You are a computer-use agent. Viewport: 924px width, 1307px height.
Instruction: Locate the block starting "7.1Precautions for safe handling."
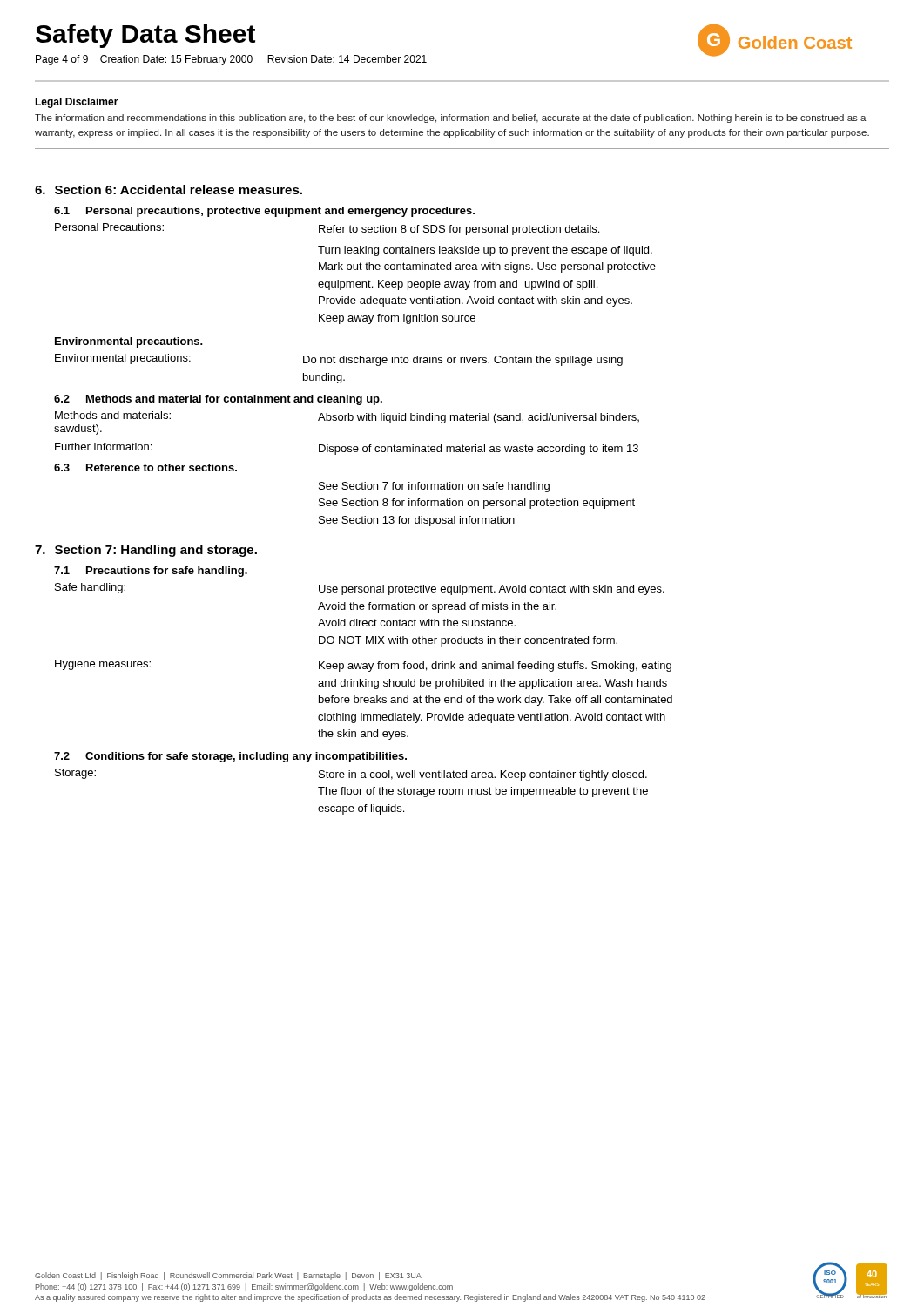151,572
